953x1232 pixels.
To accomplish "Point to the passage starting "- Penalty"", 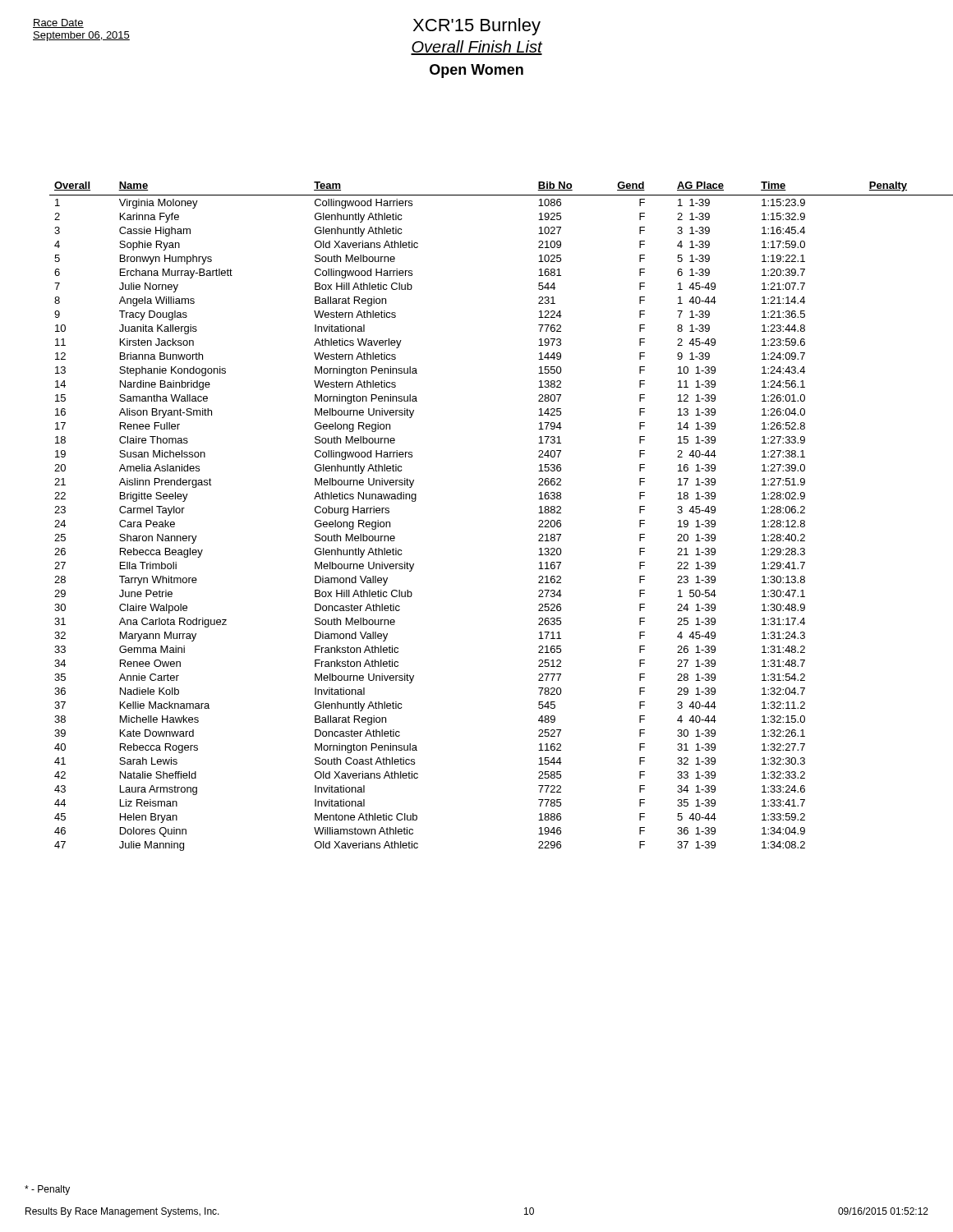I will (47, 1189).
